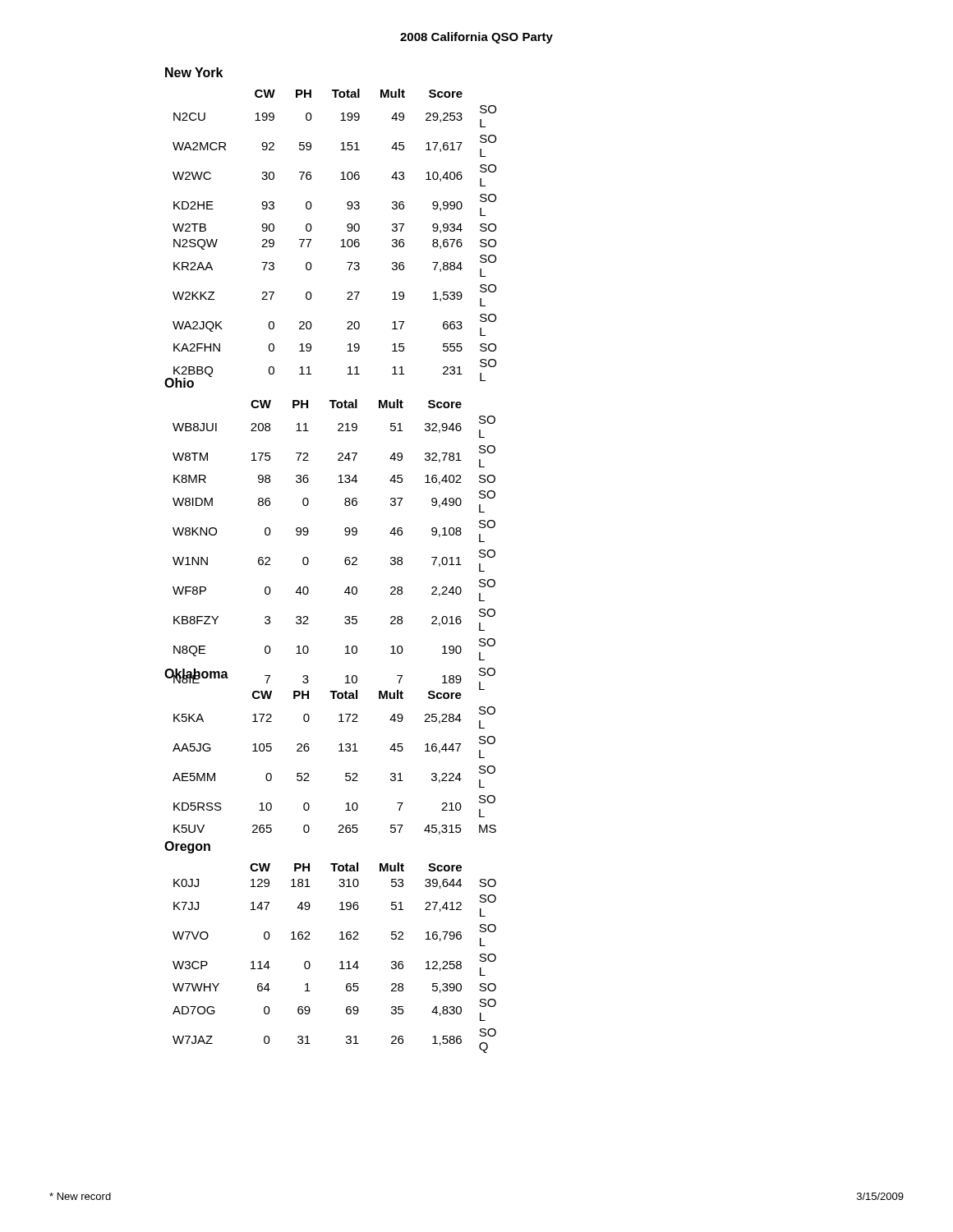Find "New York" on this page

[194, 73]
